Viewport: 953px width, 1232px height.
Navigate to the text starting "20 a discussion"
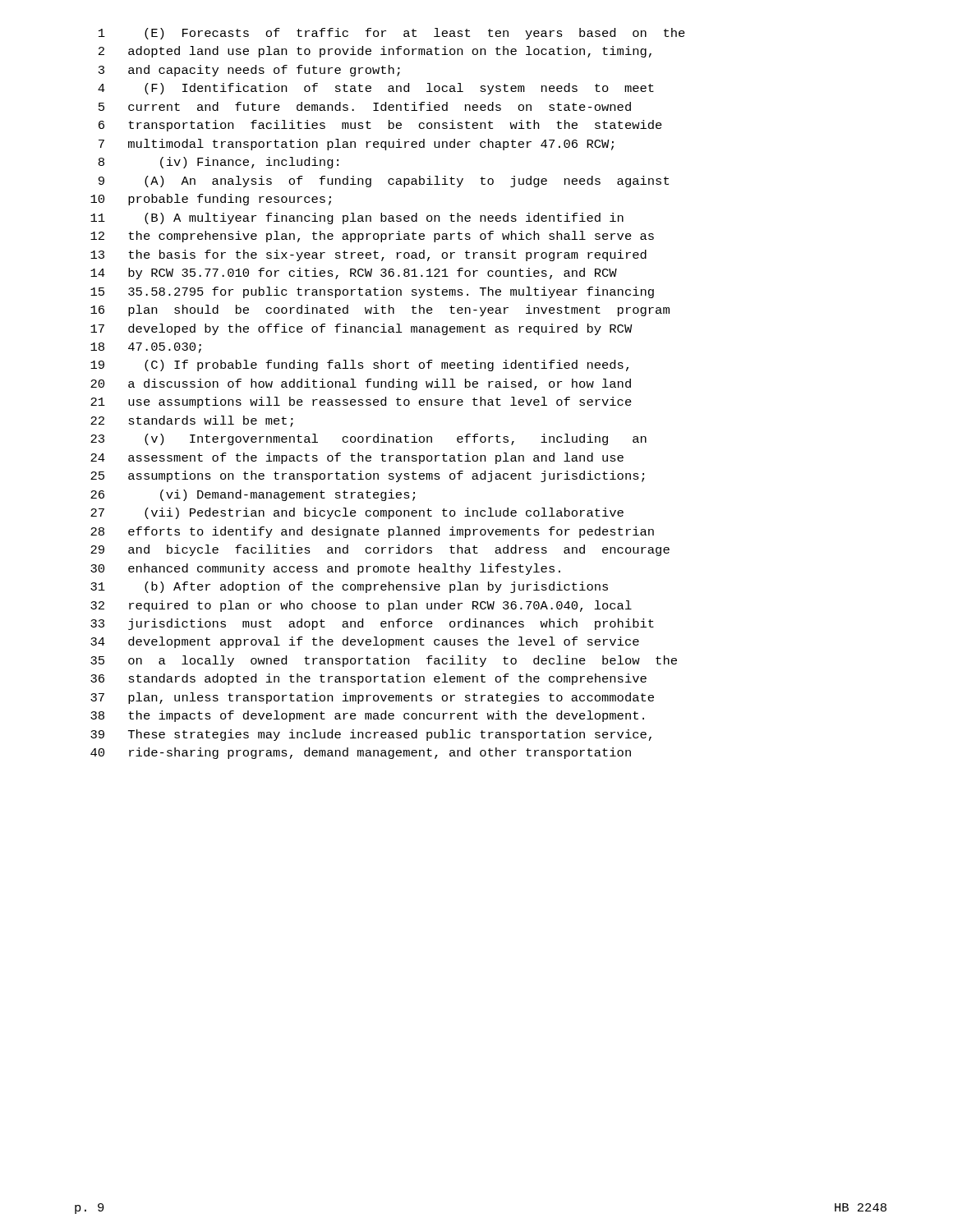(353, 385)
